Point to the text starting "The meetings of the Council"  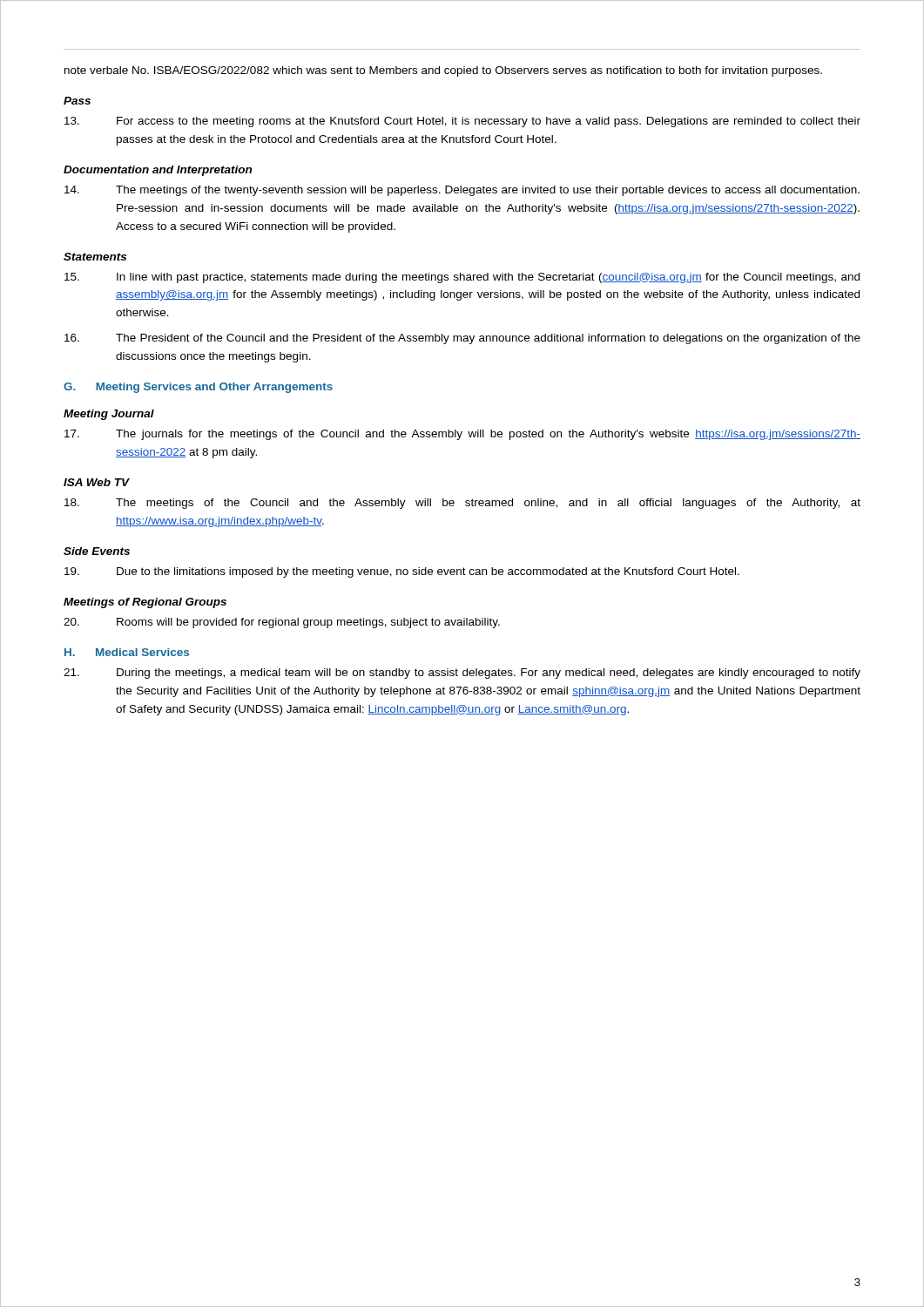pyautogui.click(x=462, y=512)
